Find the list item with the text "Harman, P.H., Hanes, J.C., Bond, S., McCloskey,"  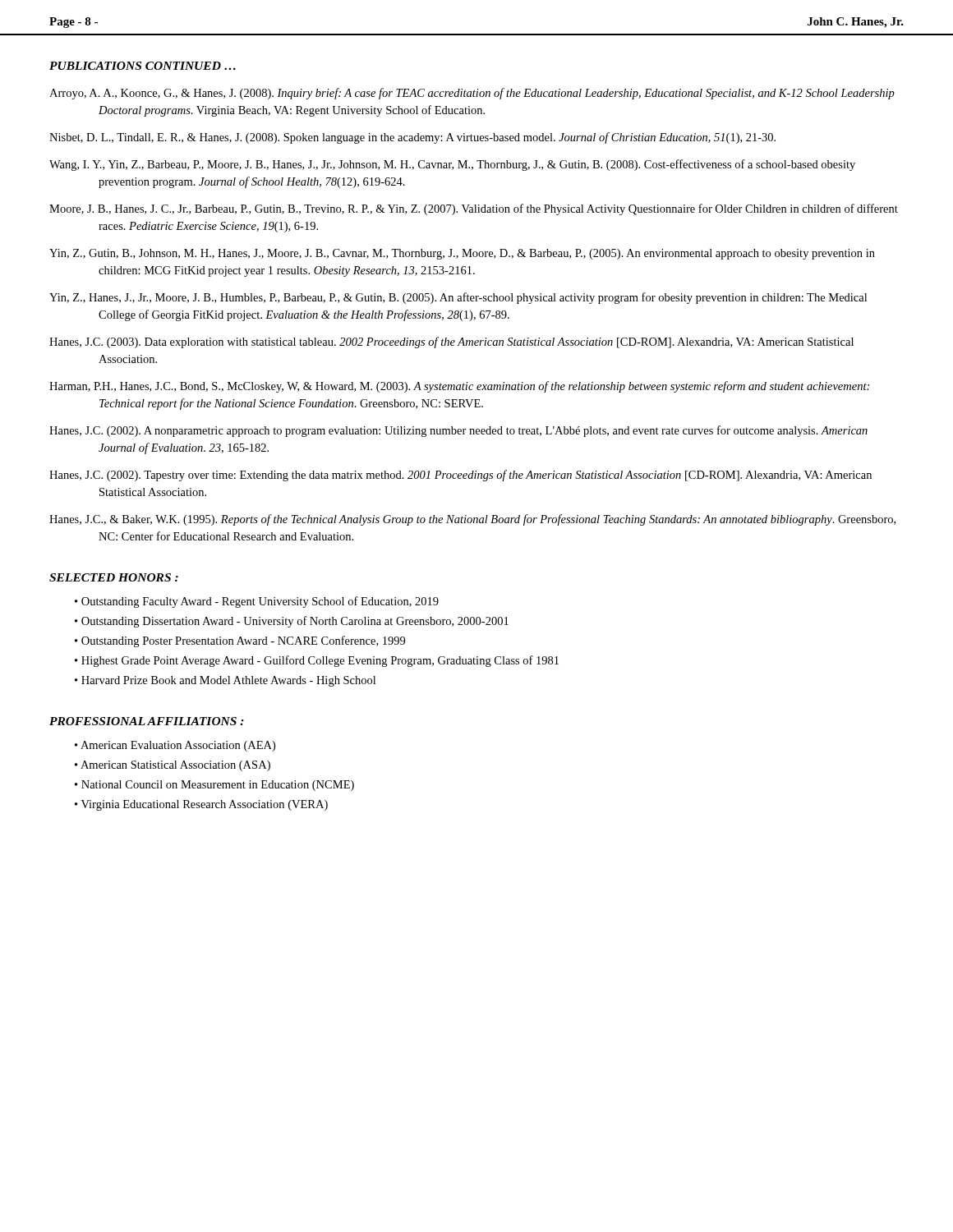tap(484, 395)
